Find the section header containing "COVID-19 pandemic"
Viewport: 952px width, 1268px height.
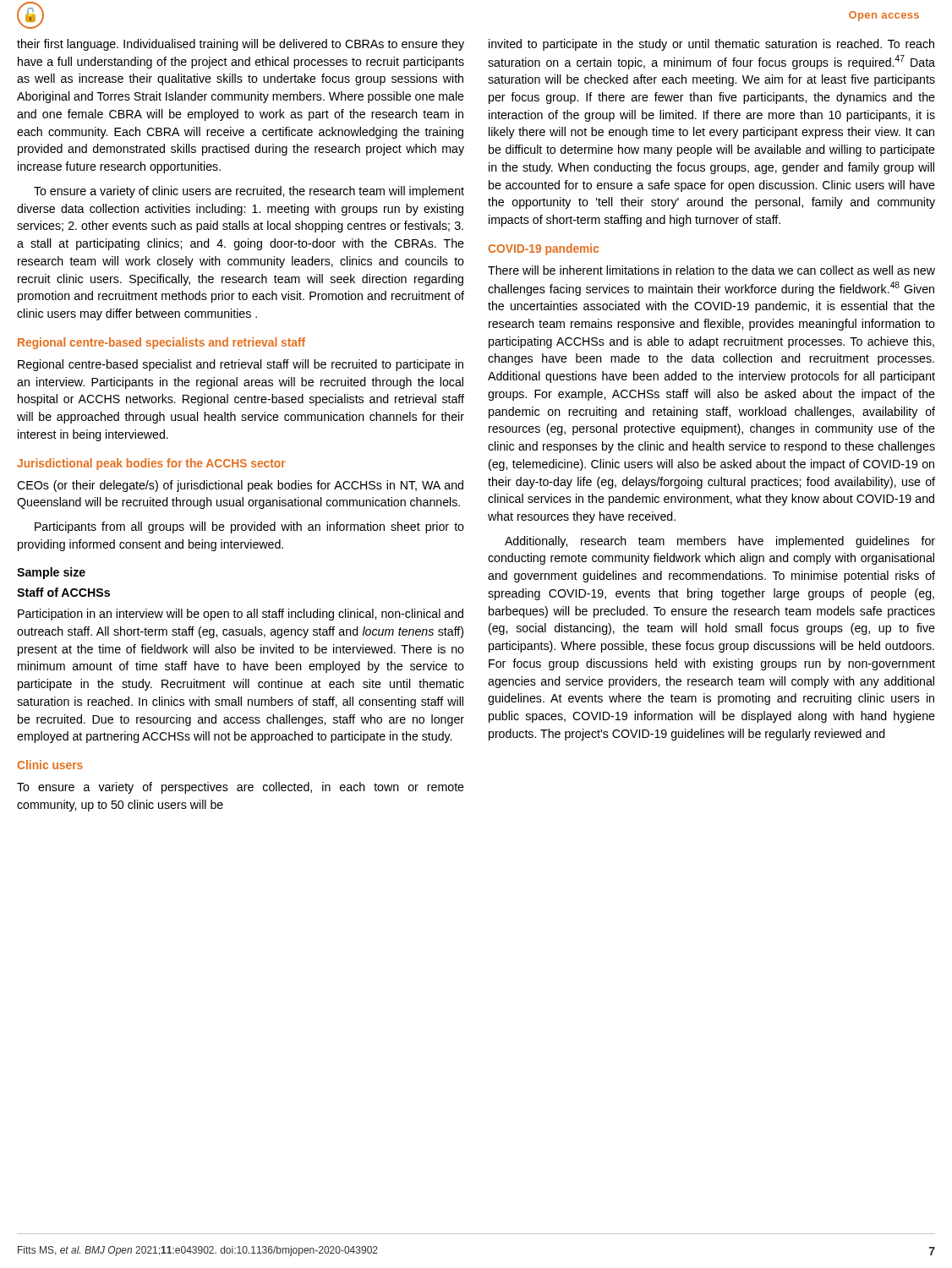click(x=544, y=249)
